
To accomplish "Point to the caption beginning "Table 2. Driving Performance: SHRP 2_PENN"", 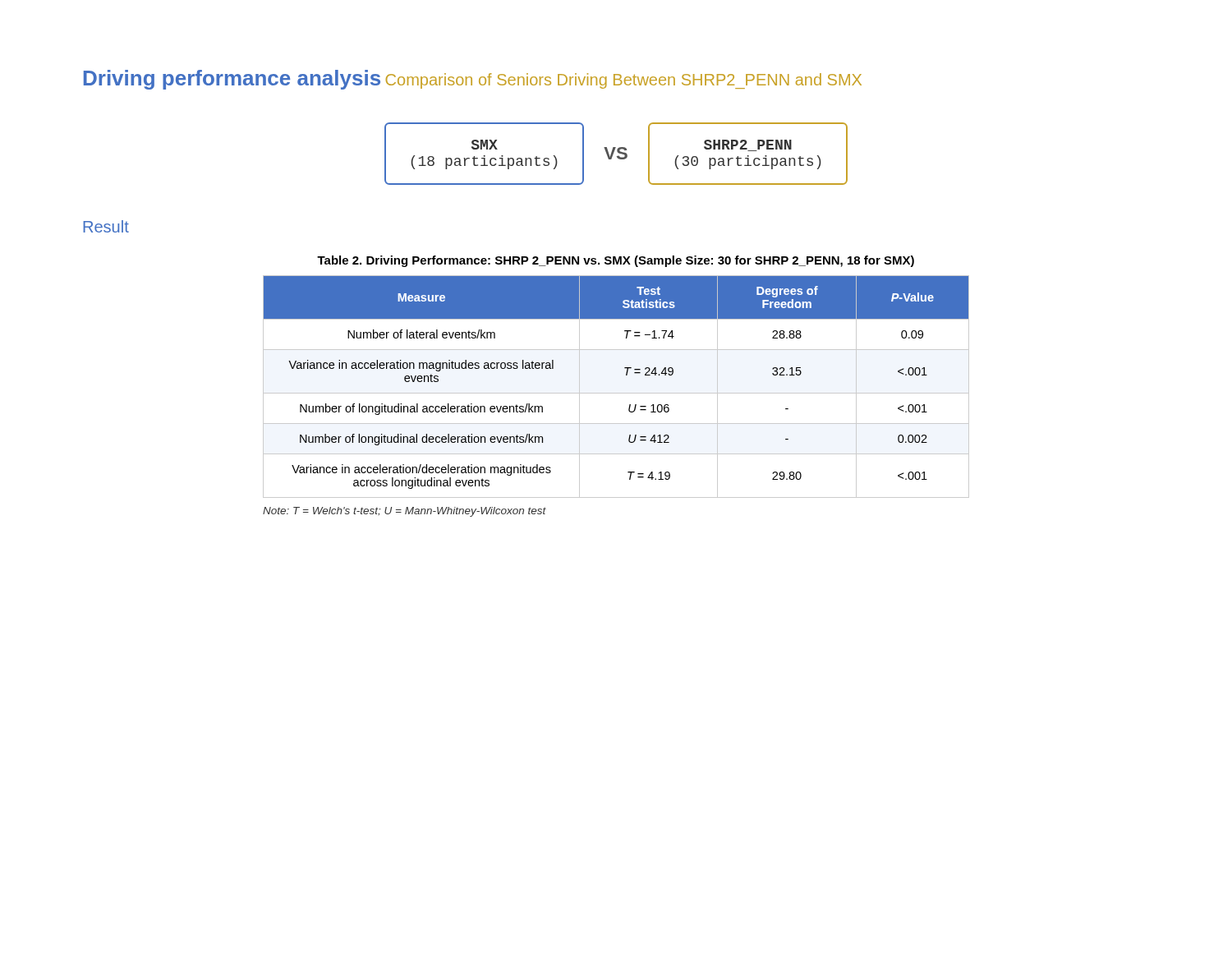I will coord(616,260).
